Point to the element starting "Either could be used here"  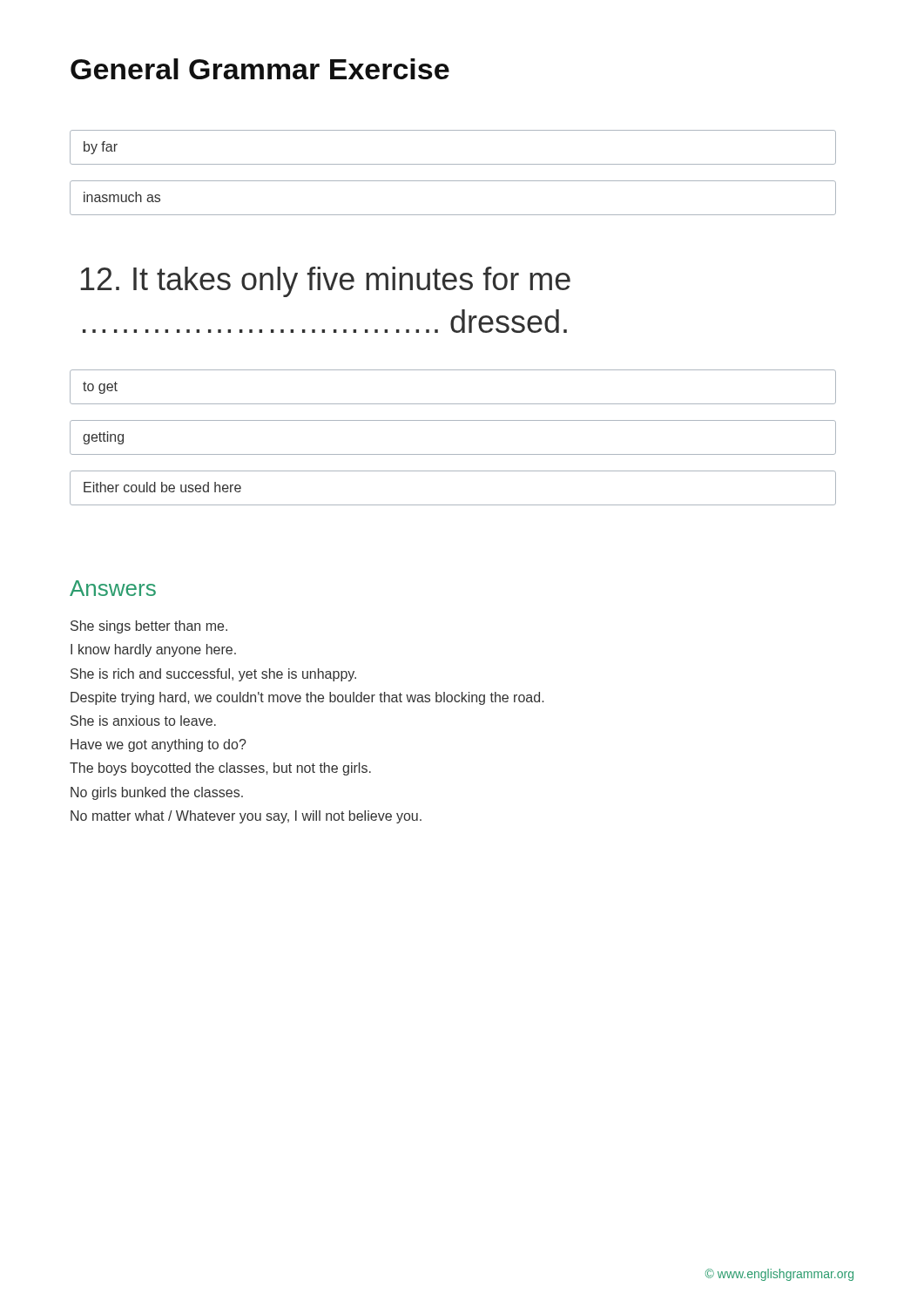point(162,488)
